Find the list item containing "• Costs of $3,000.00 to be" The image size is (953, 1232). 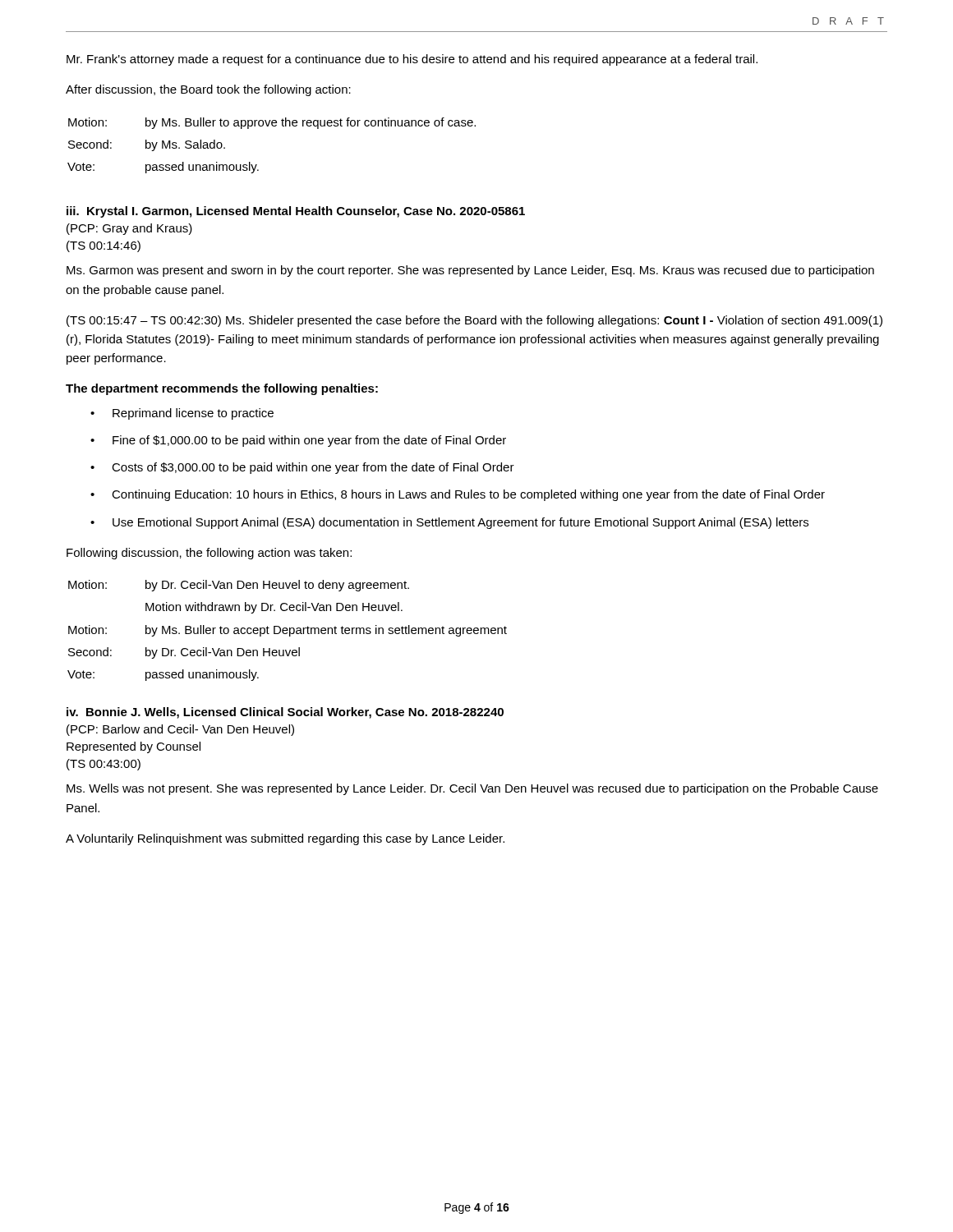click(489, 467)
